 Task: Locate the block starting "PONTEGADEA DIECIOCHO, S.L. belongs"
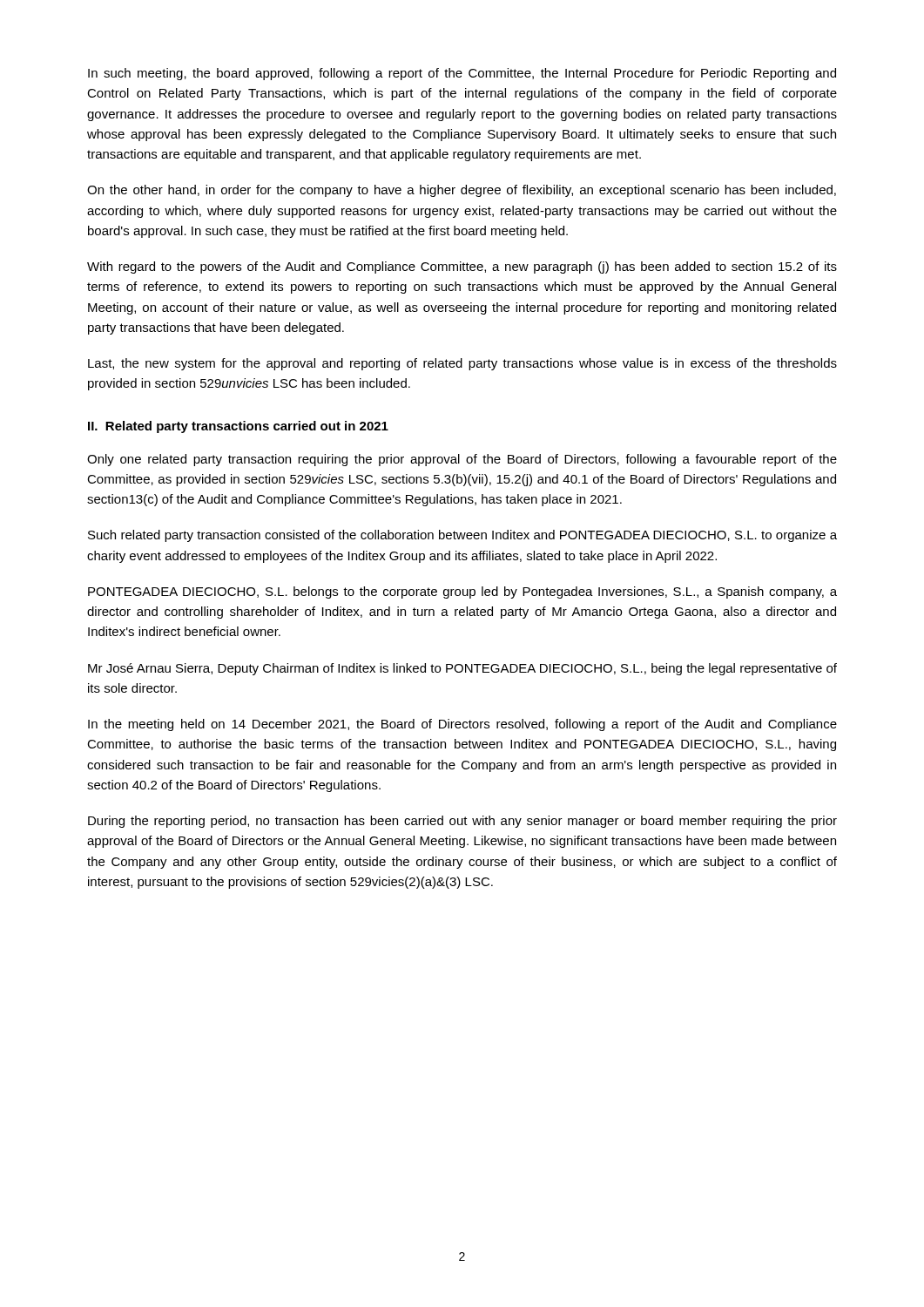pos(462,611)
